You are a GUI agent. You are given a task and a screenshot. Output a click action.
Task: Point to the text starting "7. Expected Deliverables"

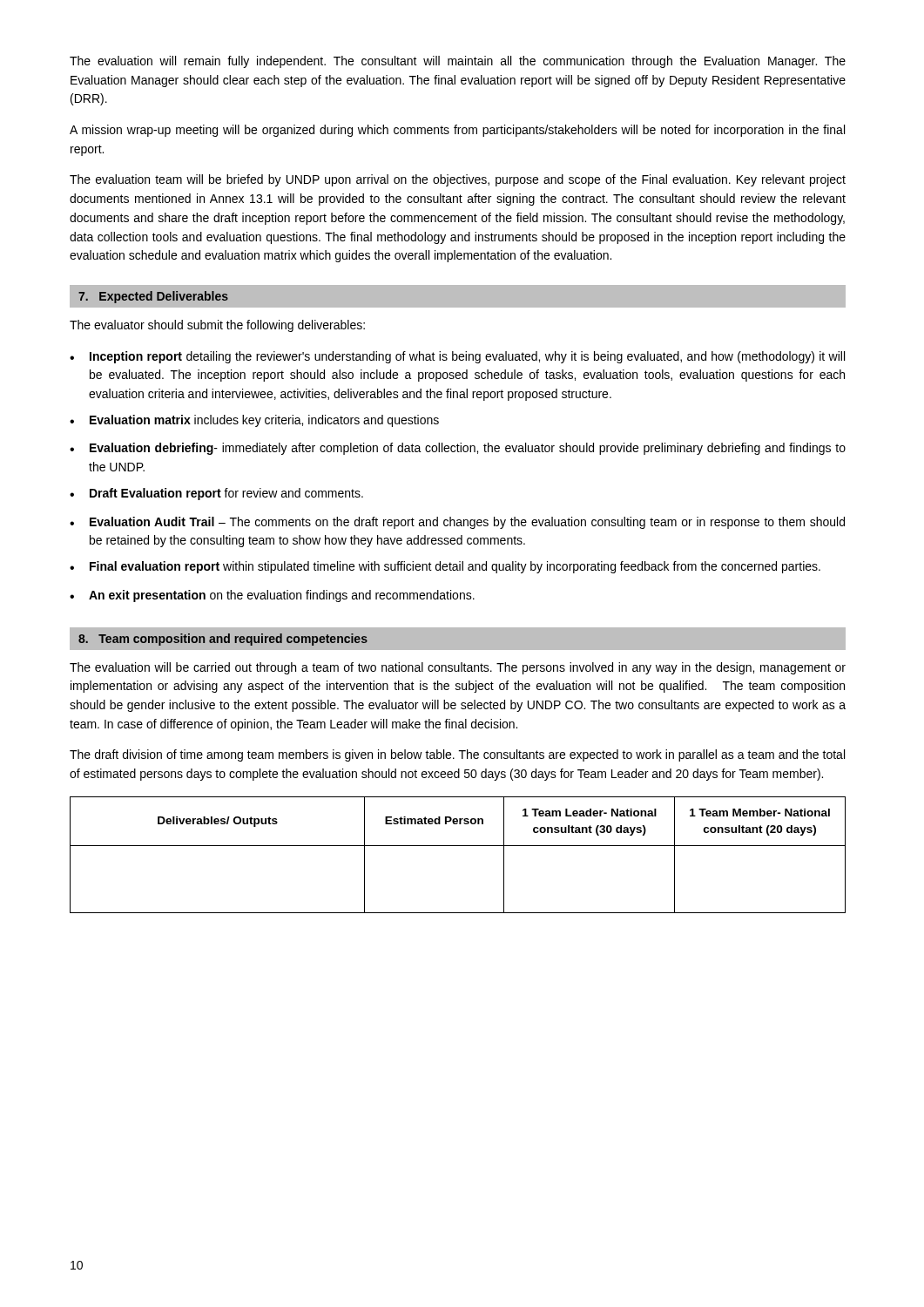tap(153, 296)
